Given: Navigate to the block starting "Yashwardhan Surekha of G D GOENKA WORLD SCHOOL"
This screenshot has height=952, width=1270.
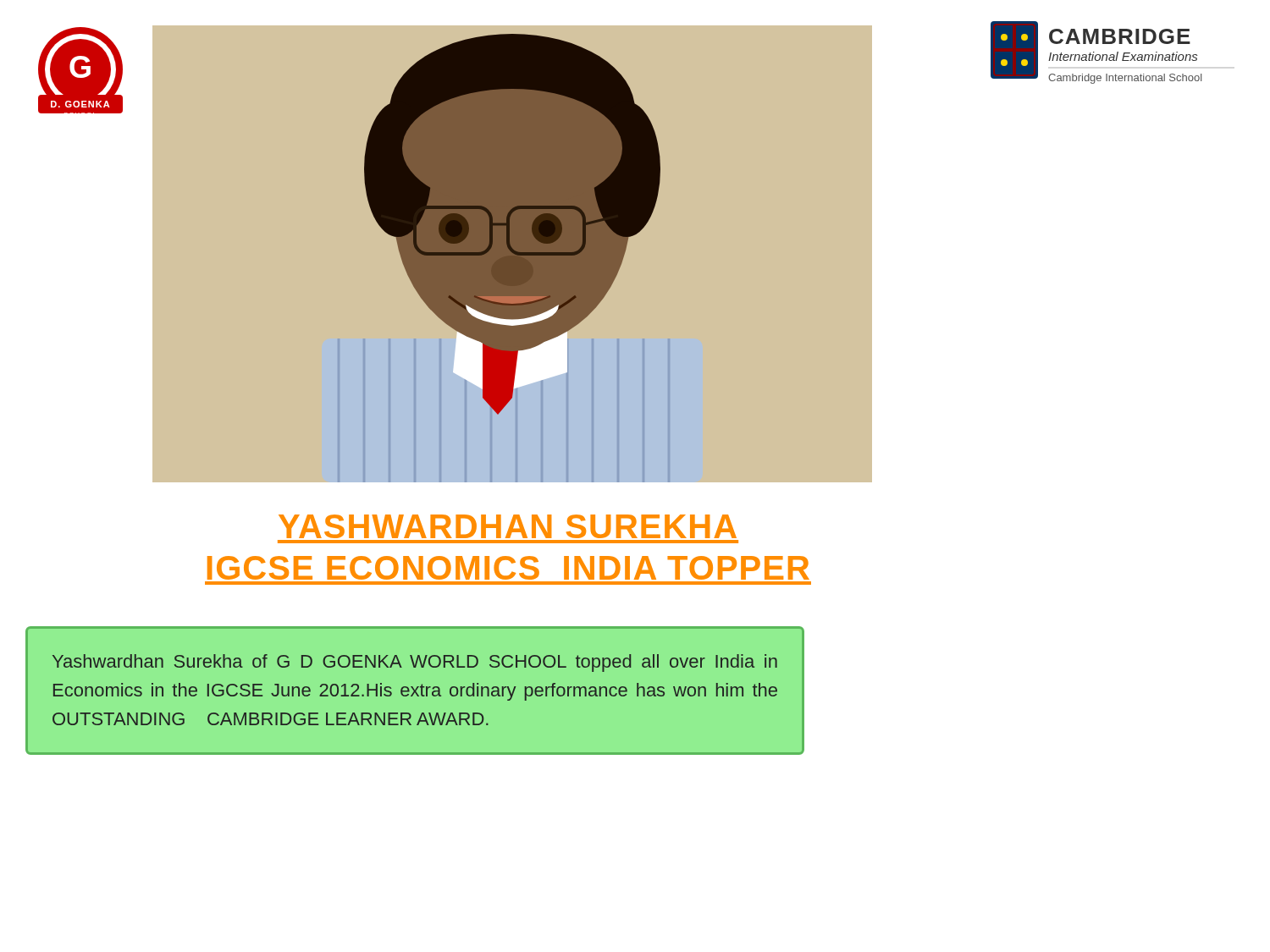Looking at the screenshot, I should click(x=415, y=691).
